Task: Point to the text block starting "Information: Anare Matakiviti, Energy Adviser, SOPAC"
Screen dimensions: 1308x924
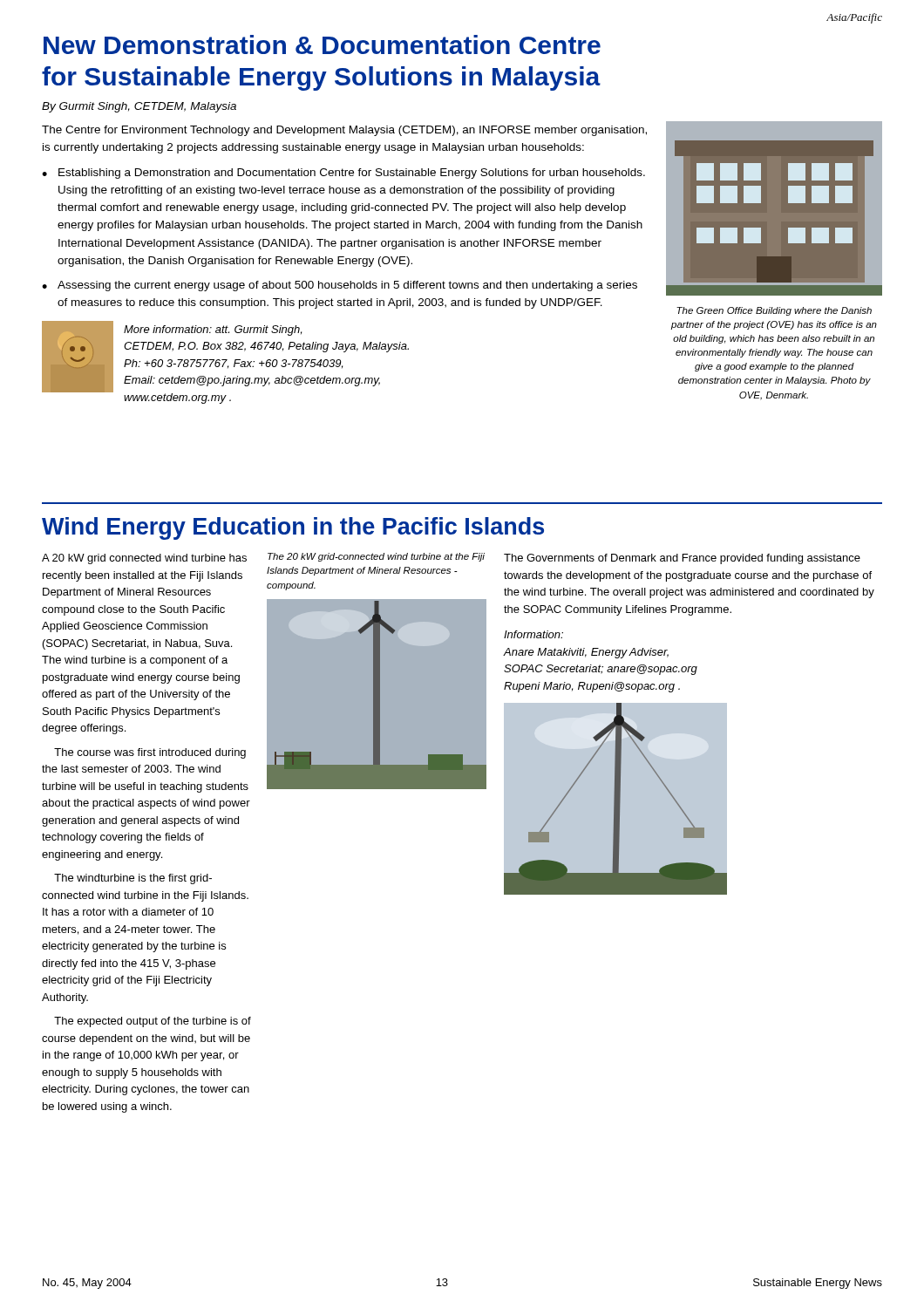Action: 601,660
